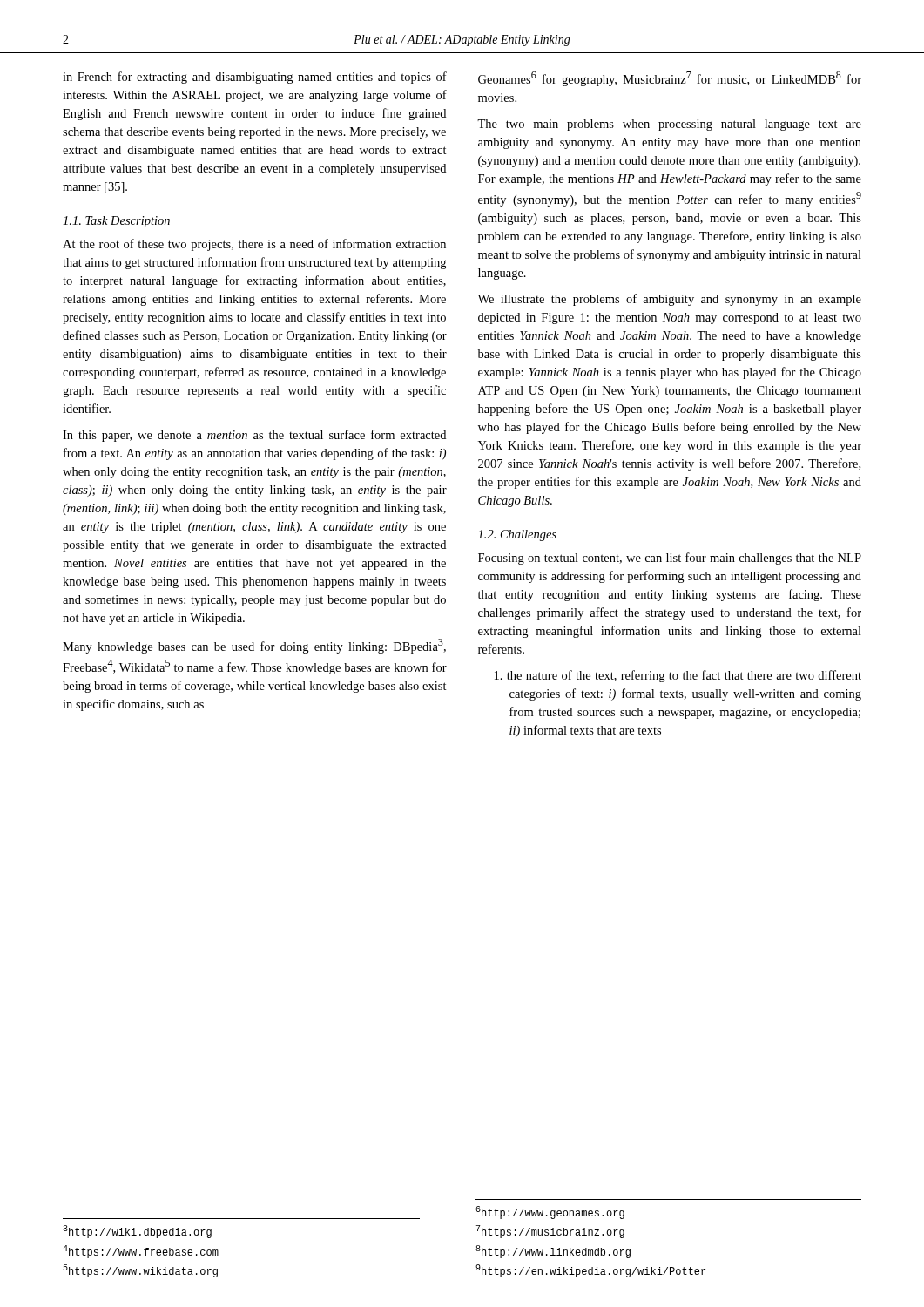This screenshot has width=924, height=1307.
Task: Point to the block beginning "At the root of these two projects,"
Action: (x=255, y=327)
